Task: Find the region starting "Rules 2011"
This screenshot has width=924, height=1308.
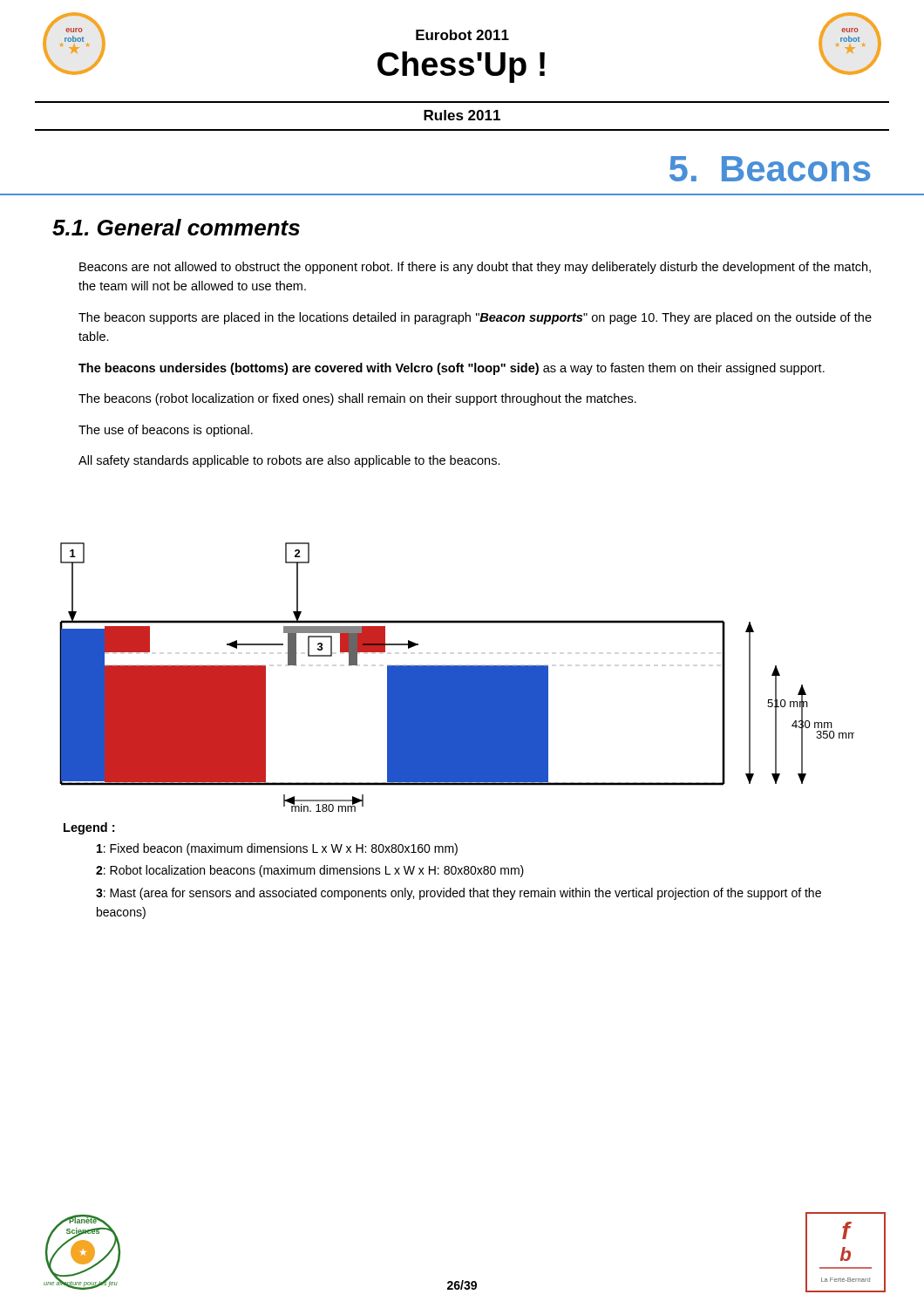Action: [x=462, y=116]
